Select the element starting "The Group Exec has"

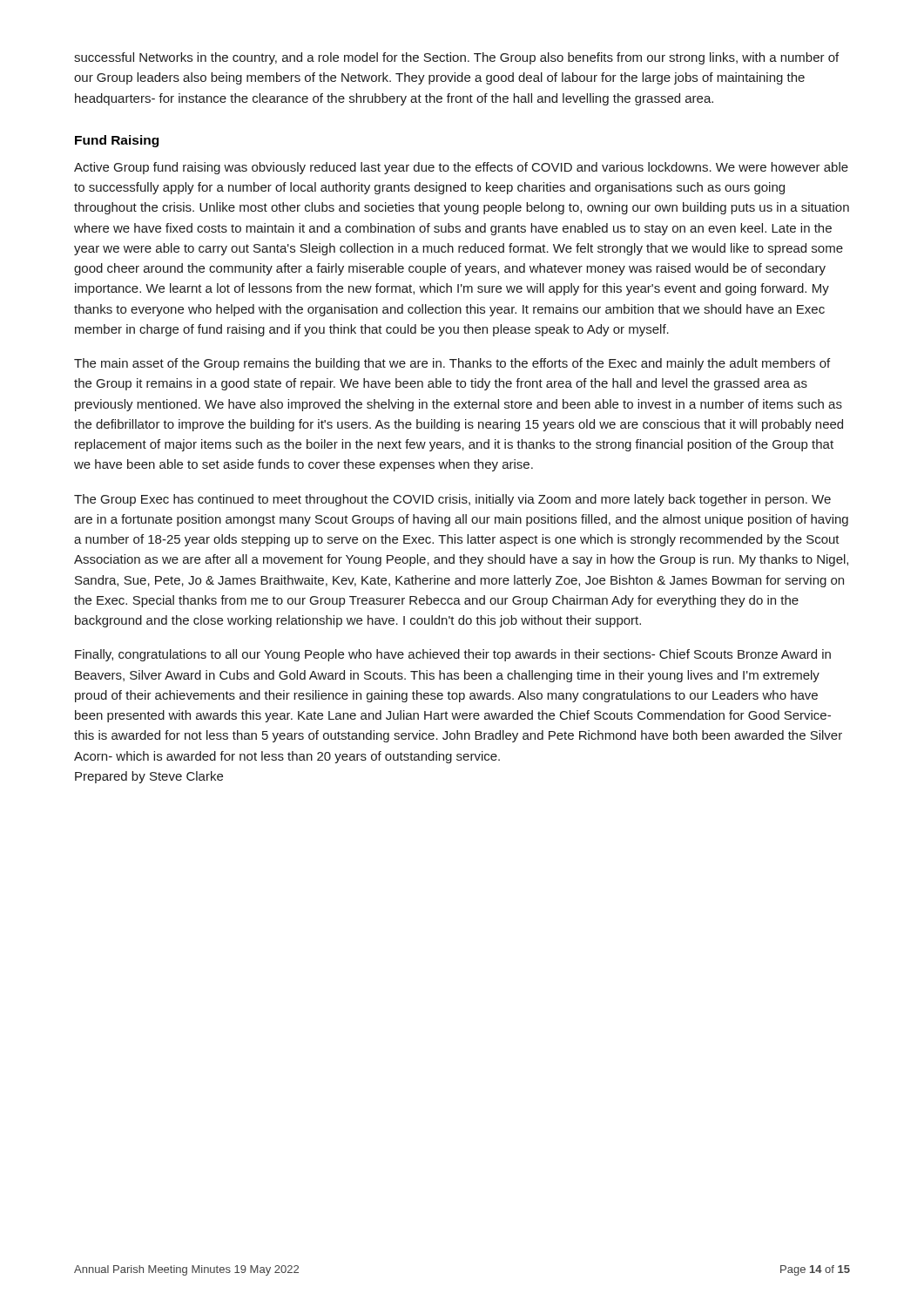pyautogui.click(x=462, y=559)
